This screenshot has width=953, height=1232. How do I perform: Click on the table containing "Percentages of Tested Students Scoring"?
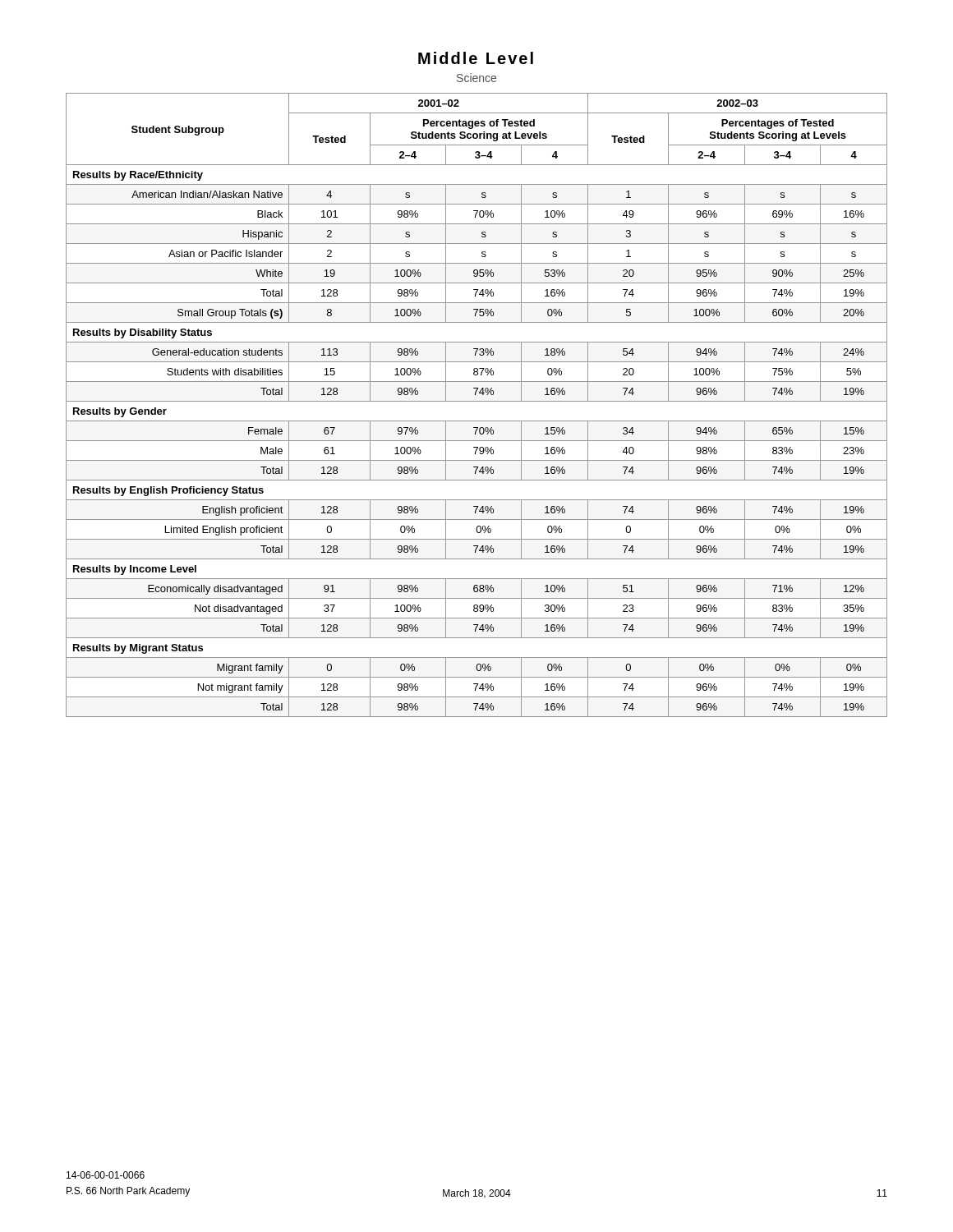(x=476, y=405)
